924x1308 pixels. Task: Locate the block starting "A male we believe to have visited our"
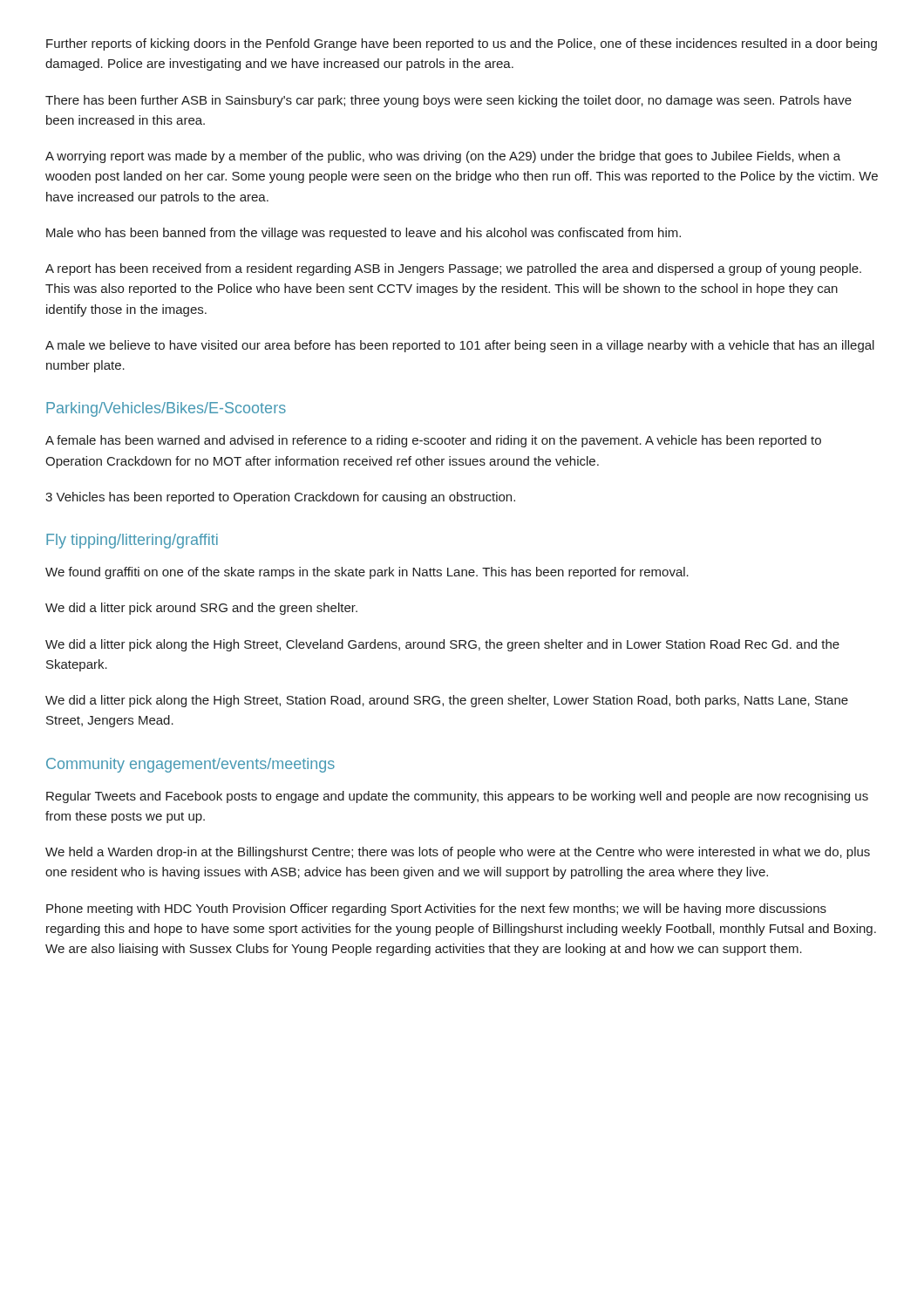click(460, 355)
